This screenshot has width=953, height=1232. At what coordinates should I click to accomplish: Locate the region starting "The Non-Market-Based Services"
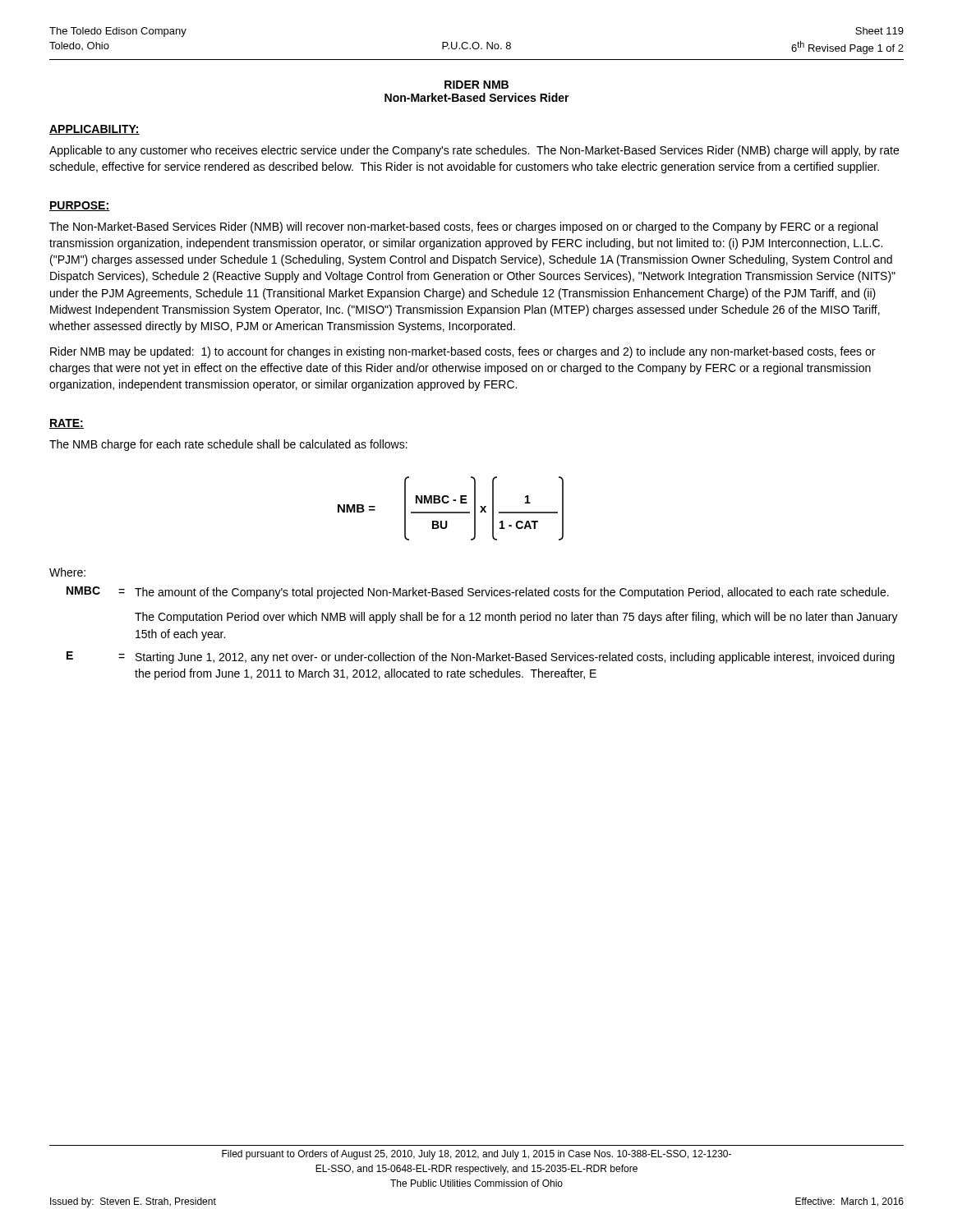coord(472,276)
